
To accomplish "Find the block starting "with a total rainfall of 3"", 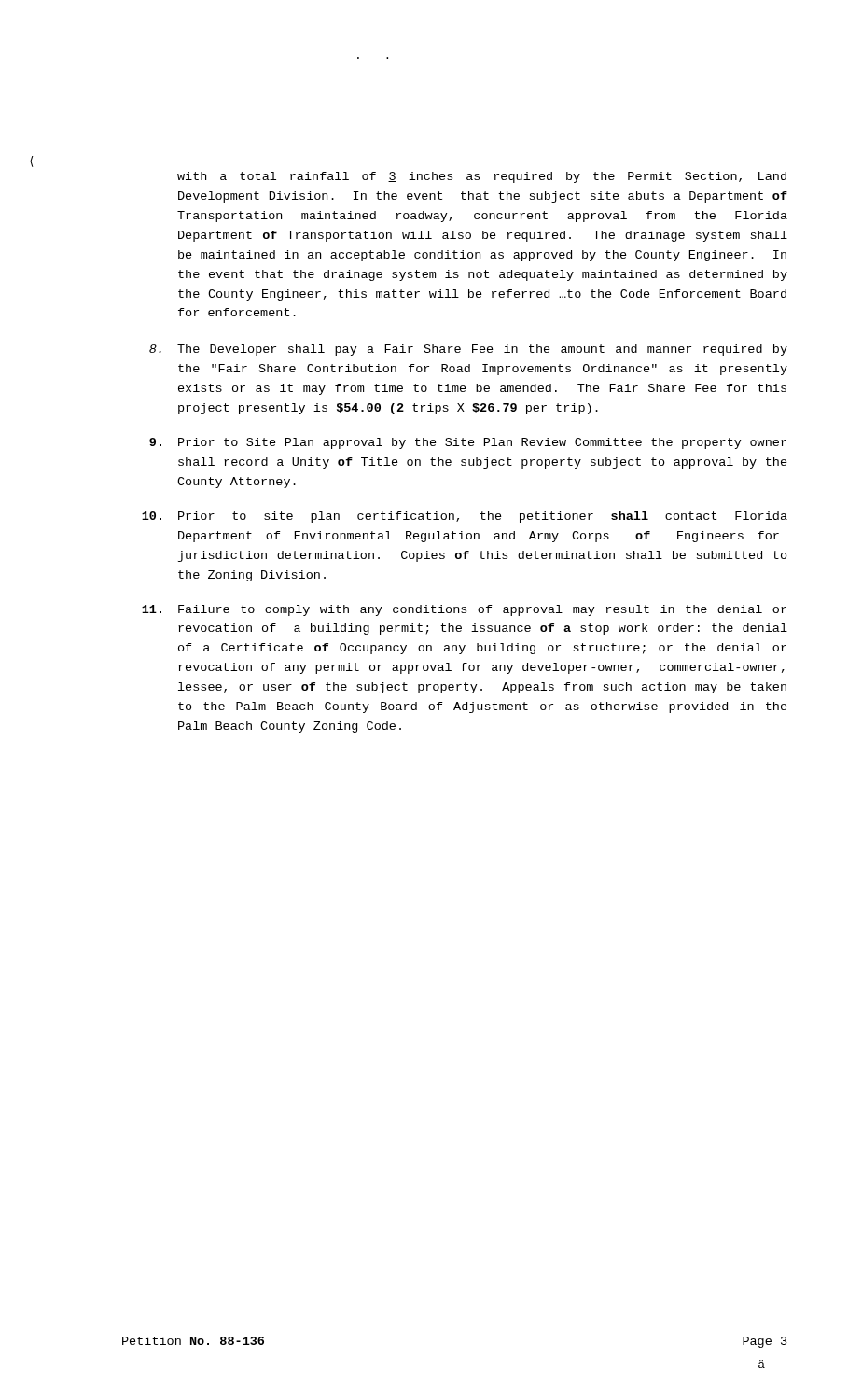I will coord(482,245).
